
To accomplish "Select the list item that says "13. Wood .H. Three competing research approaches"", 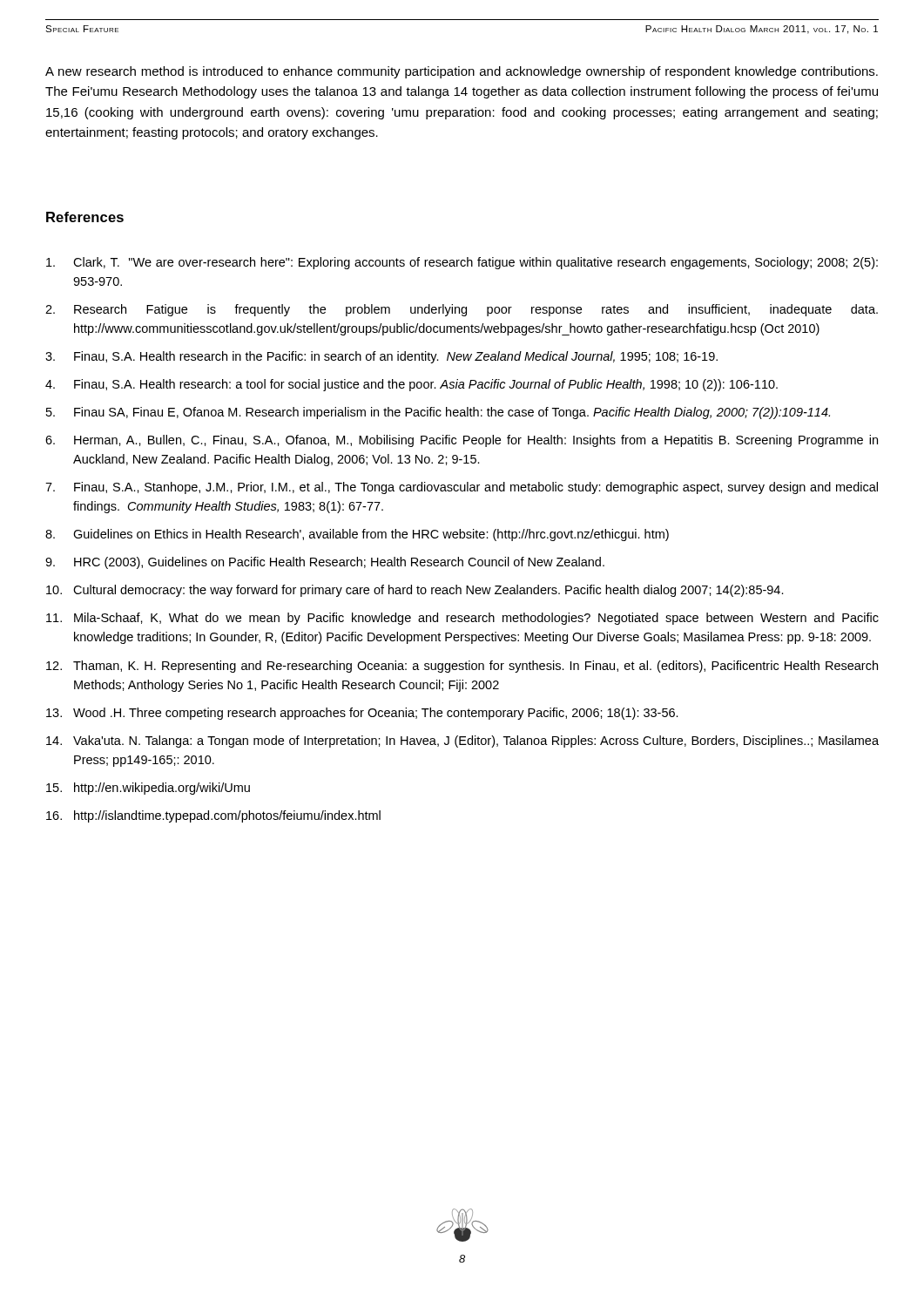I will click(x=462, y=712).
